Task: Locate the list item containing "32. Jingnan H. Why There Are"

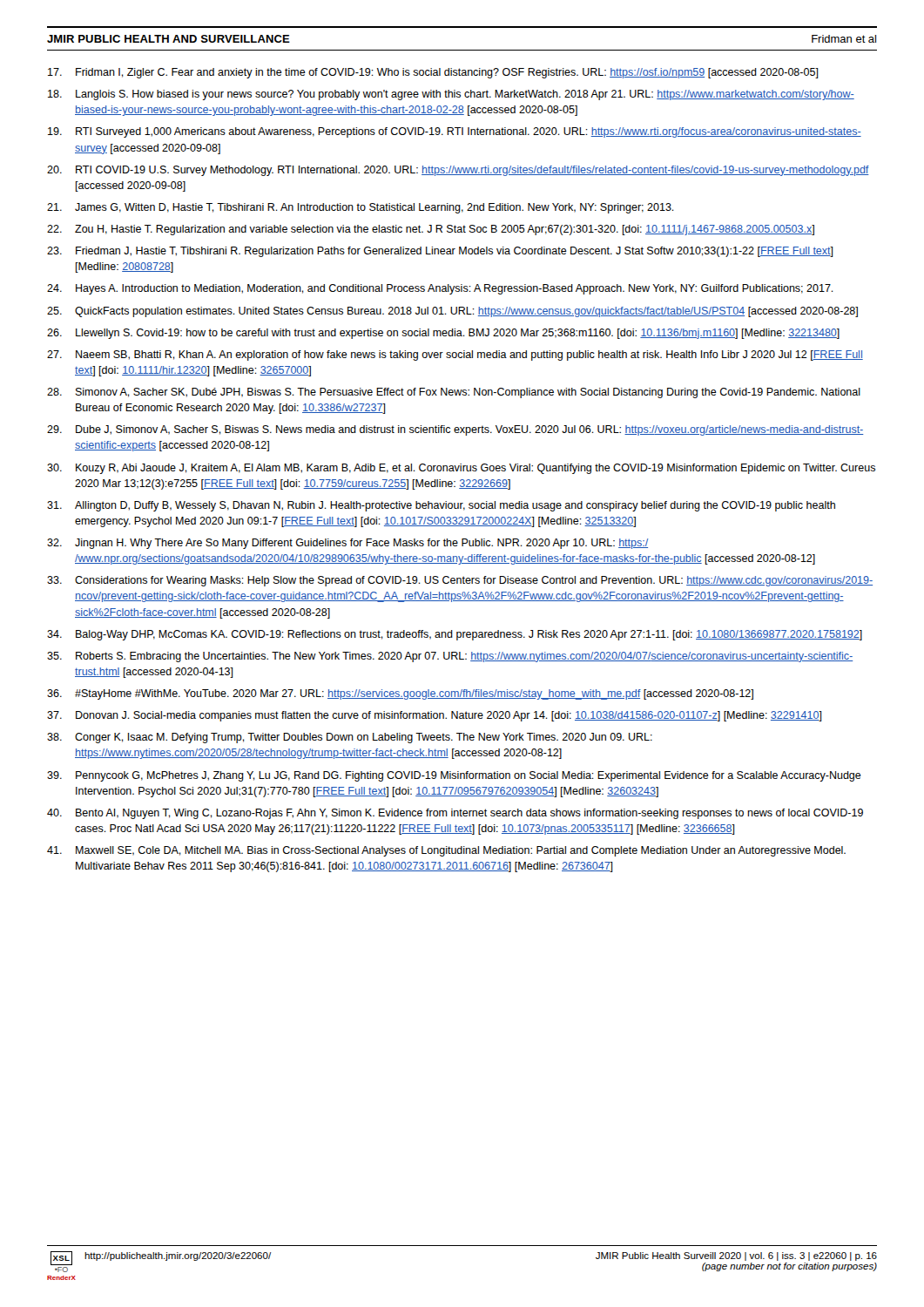Action: 462,551
